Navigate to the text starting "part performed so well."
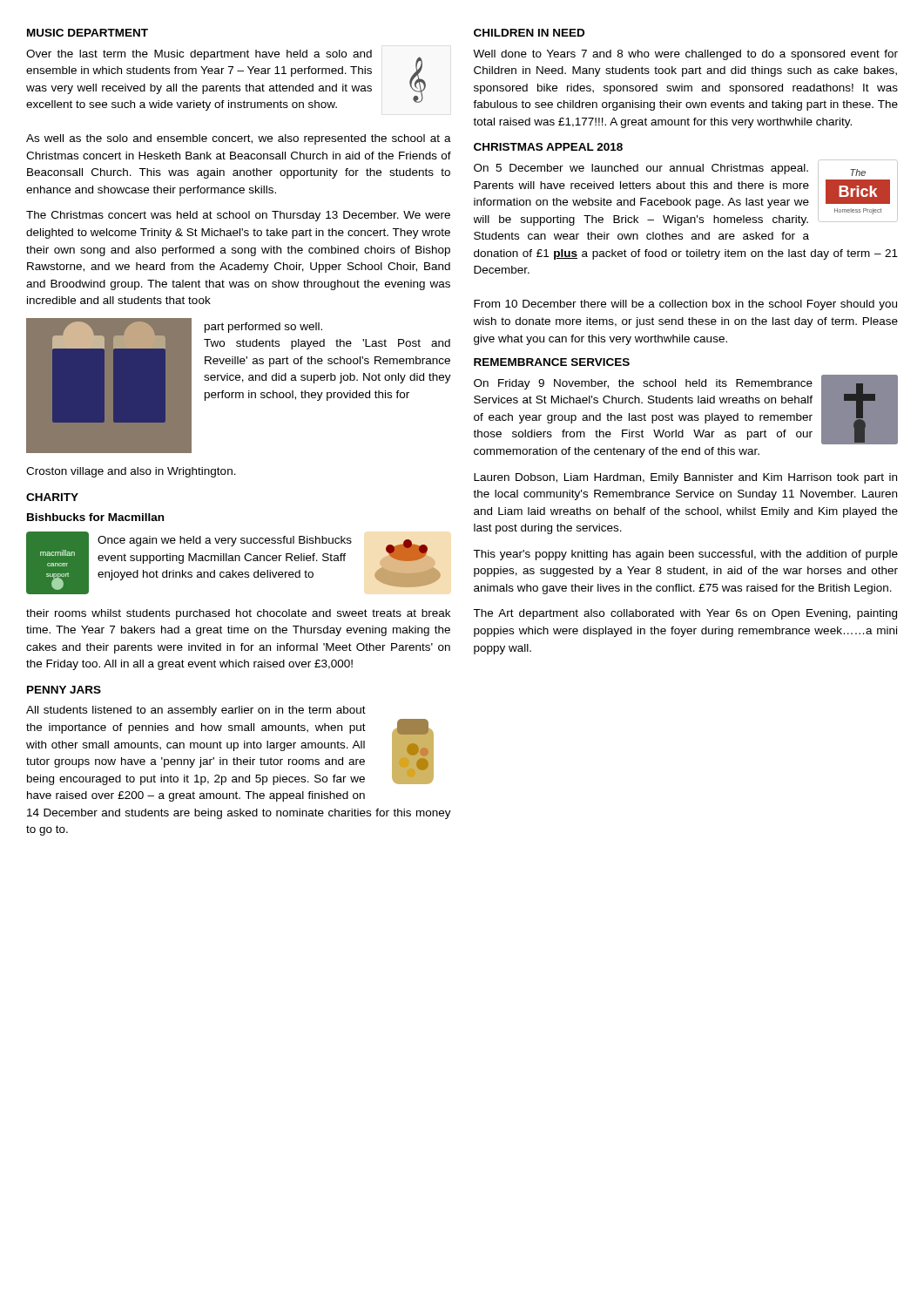 [327, 360]
